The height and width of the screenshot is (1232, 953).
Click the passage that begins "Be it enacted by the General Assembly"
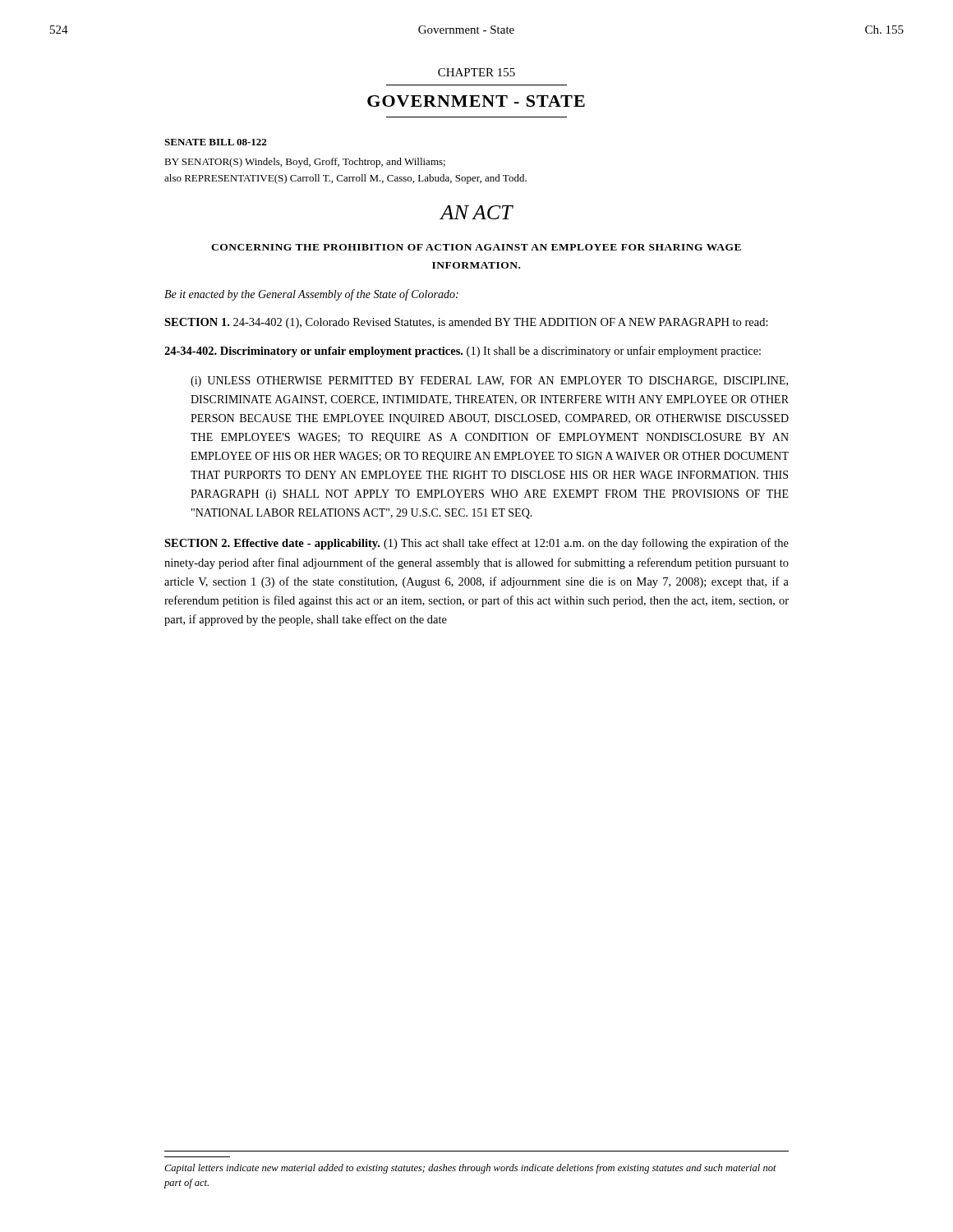pos(312,295)
